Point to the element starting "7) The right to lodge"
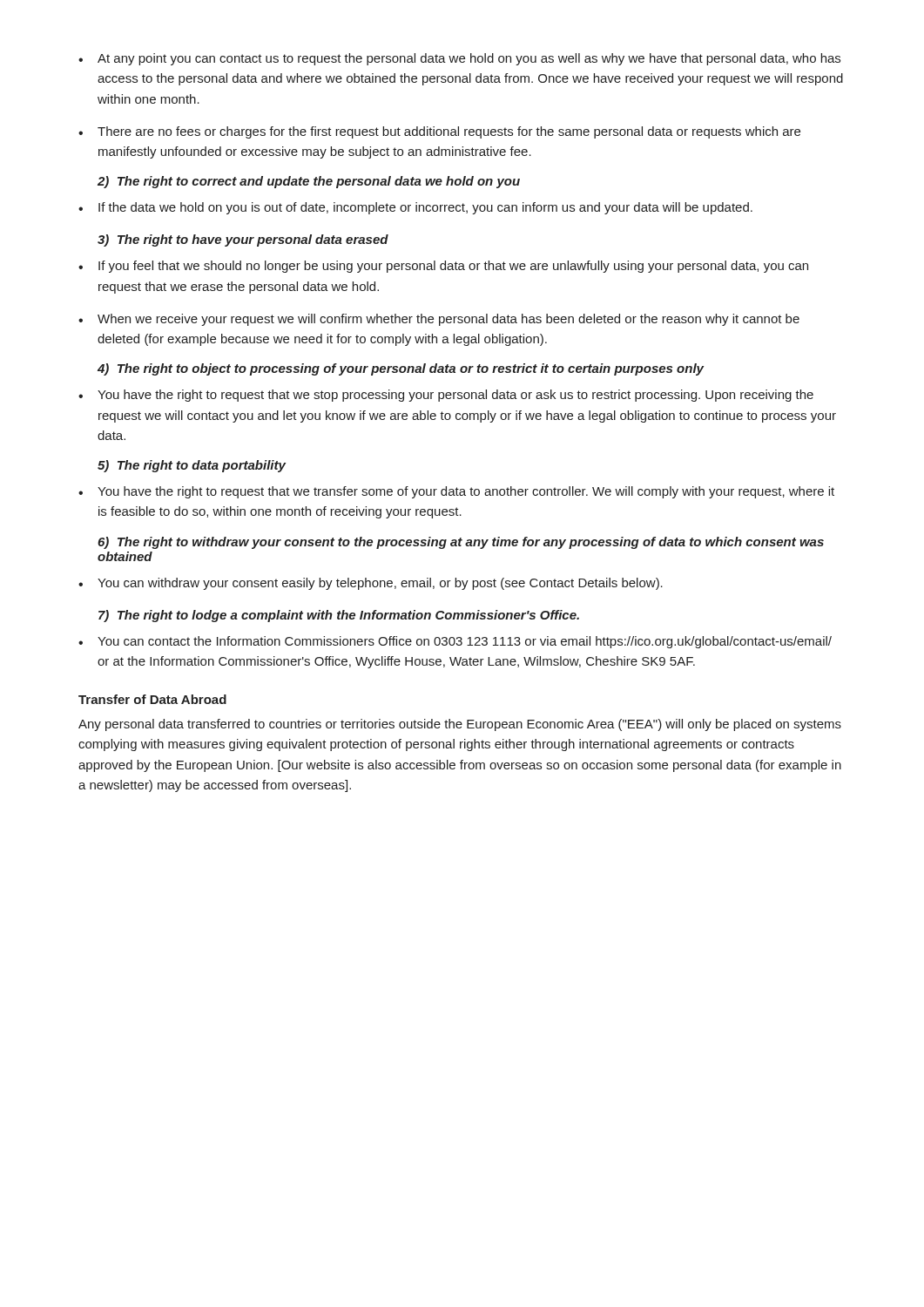Image resolution: width=924 pixels, height=1307 pixels. point(339,614)
